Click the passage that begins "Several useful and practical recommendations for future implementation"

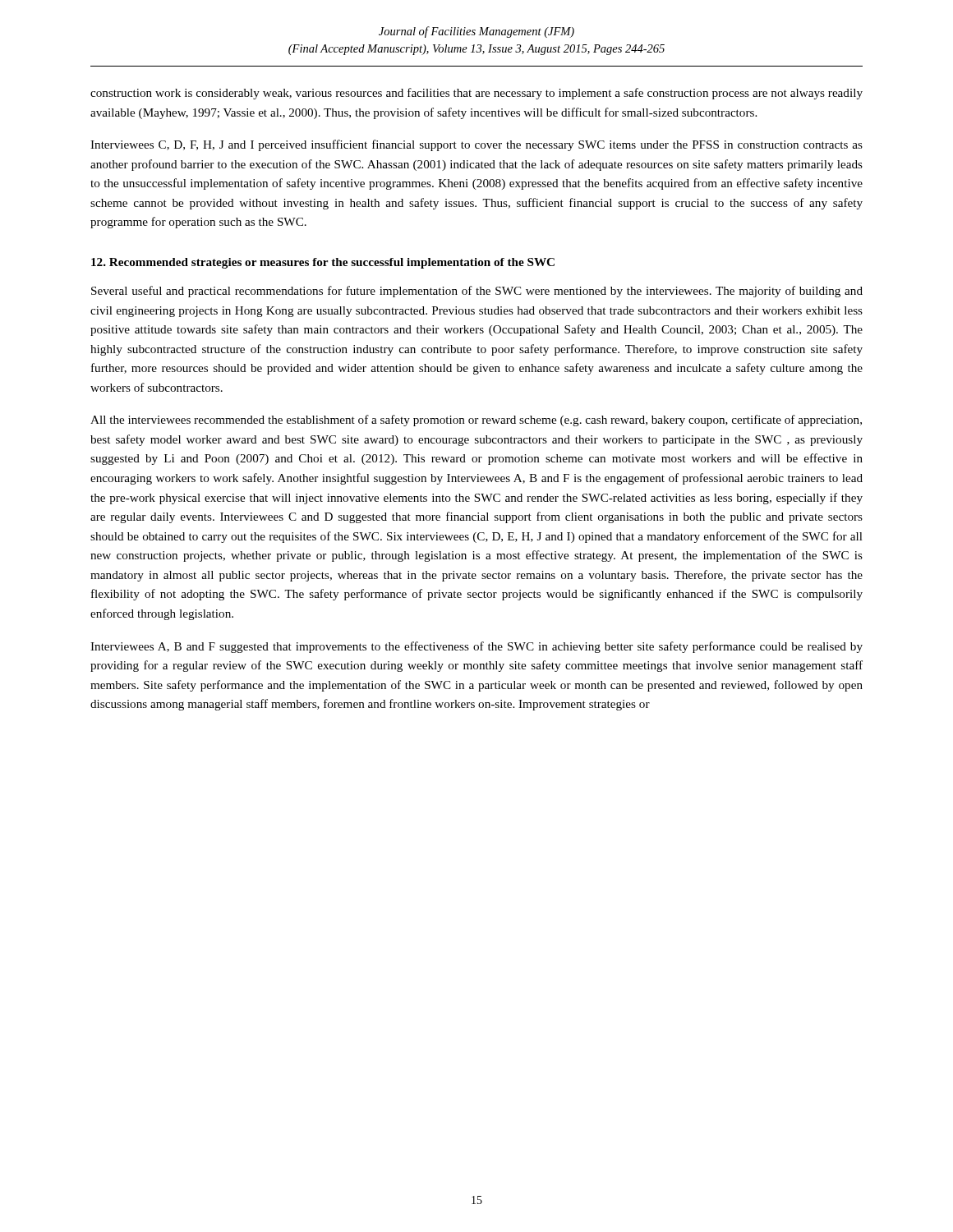point(476,339)
